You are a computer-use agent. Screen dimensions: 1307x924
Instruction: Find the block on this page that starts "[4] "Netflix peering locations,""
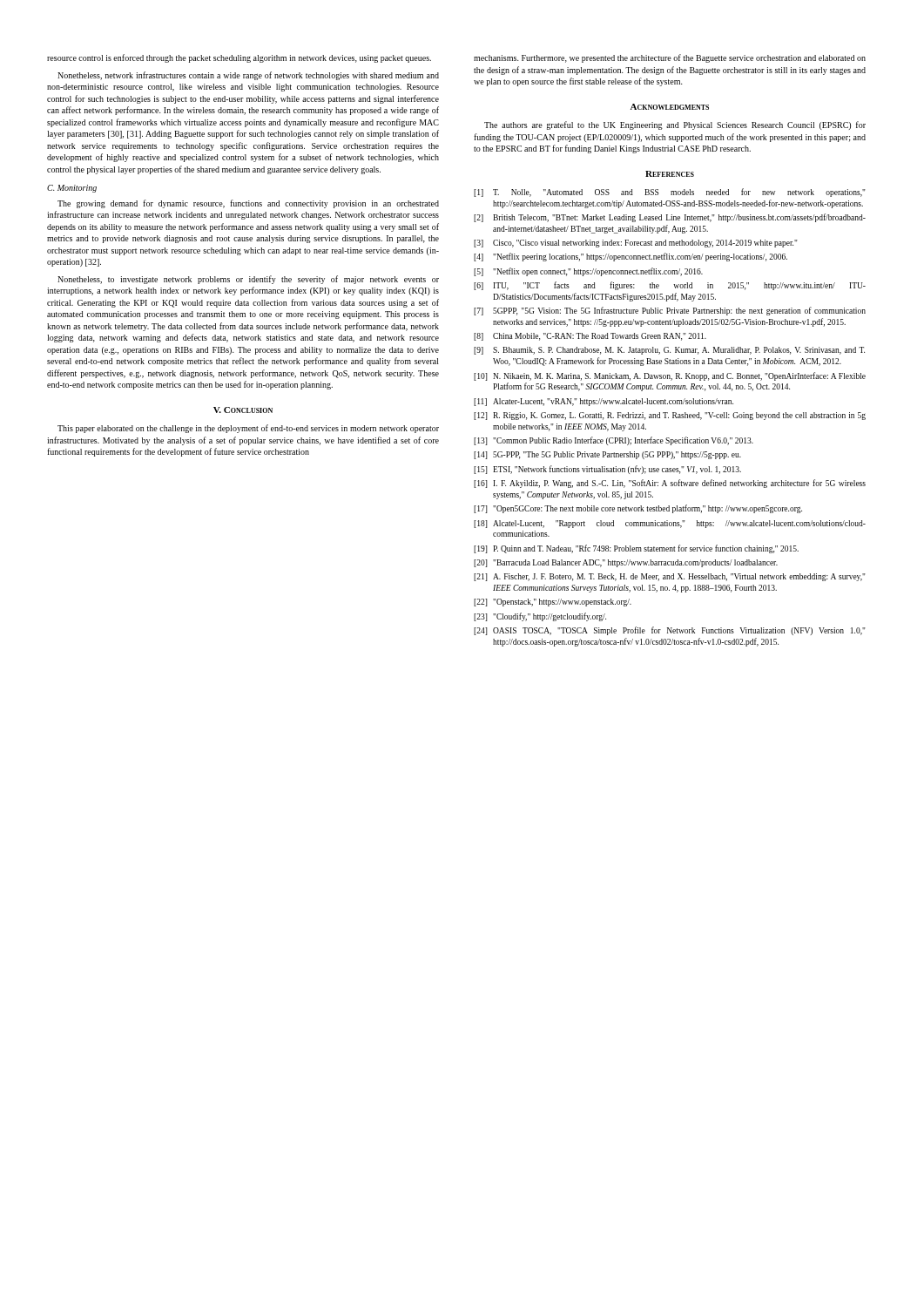(670, 258)
